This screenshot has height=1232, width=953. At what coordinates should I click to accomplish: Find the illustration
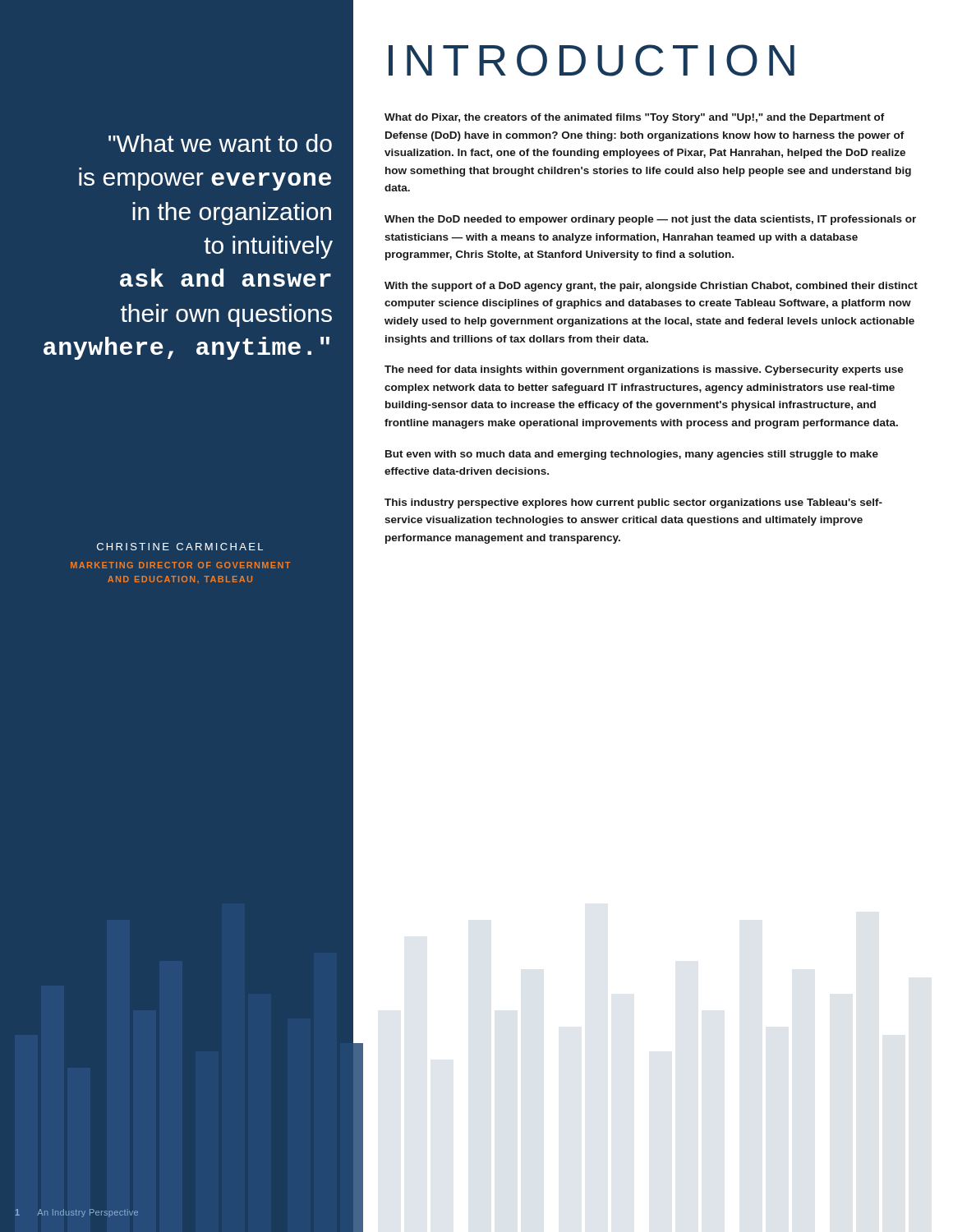(476, 994)
